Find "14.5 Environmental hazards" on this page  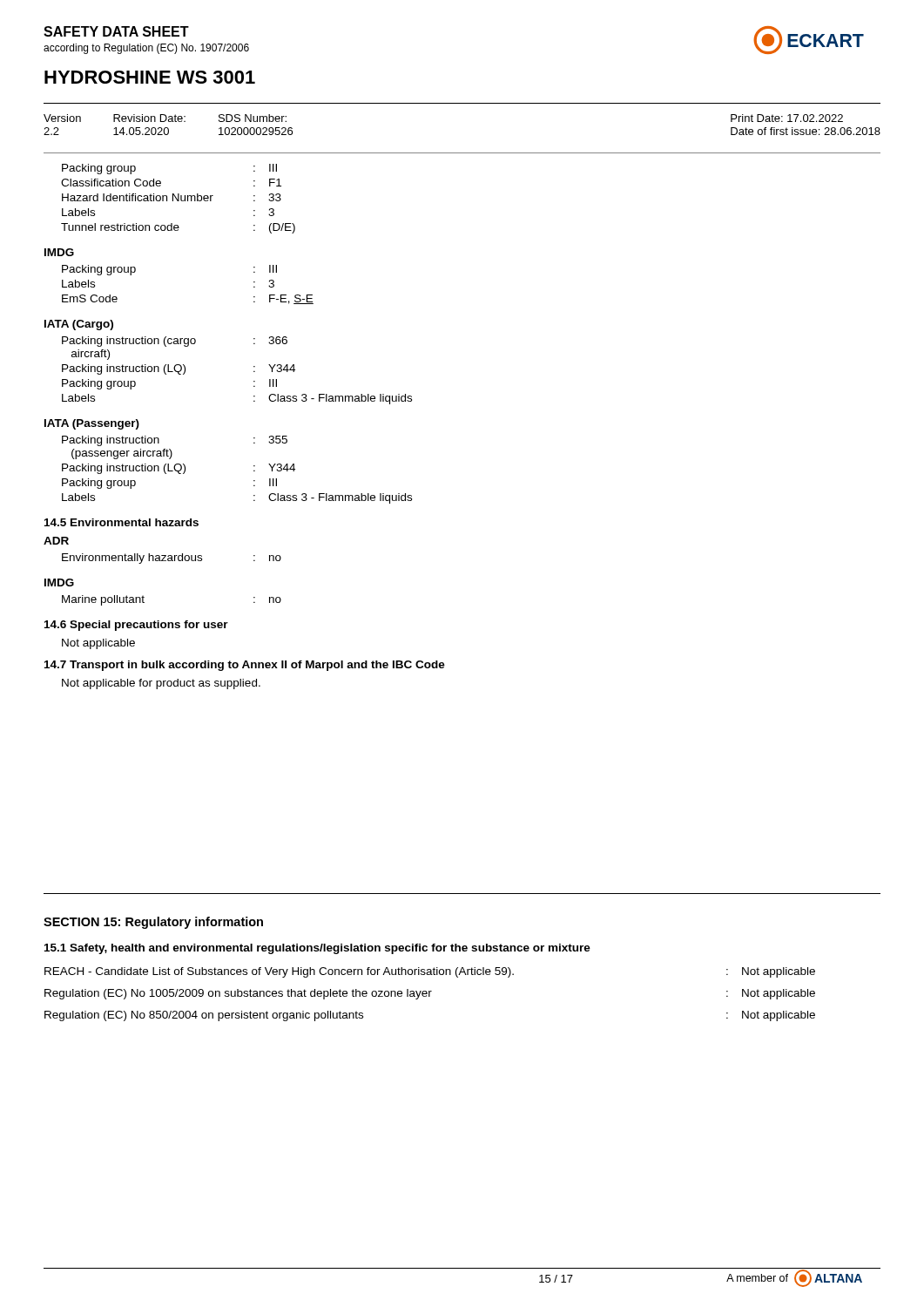tap(121, 522)
